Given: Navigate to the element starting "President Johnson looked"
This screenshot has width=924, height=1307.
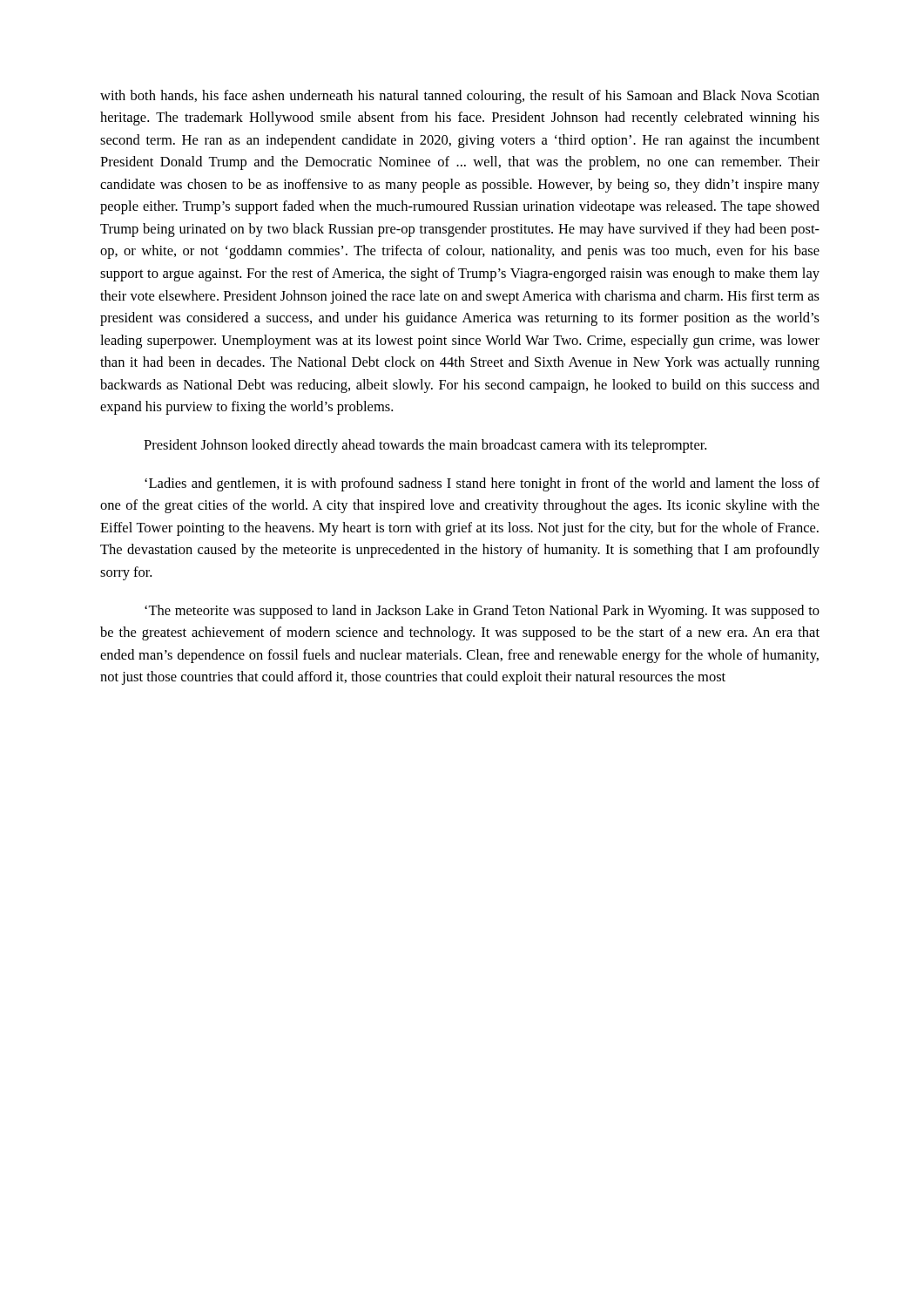Looking at the screenshot, I should point(460,445).
